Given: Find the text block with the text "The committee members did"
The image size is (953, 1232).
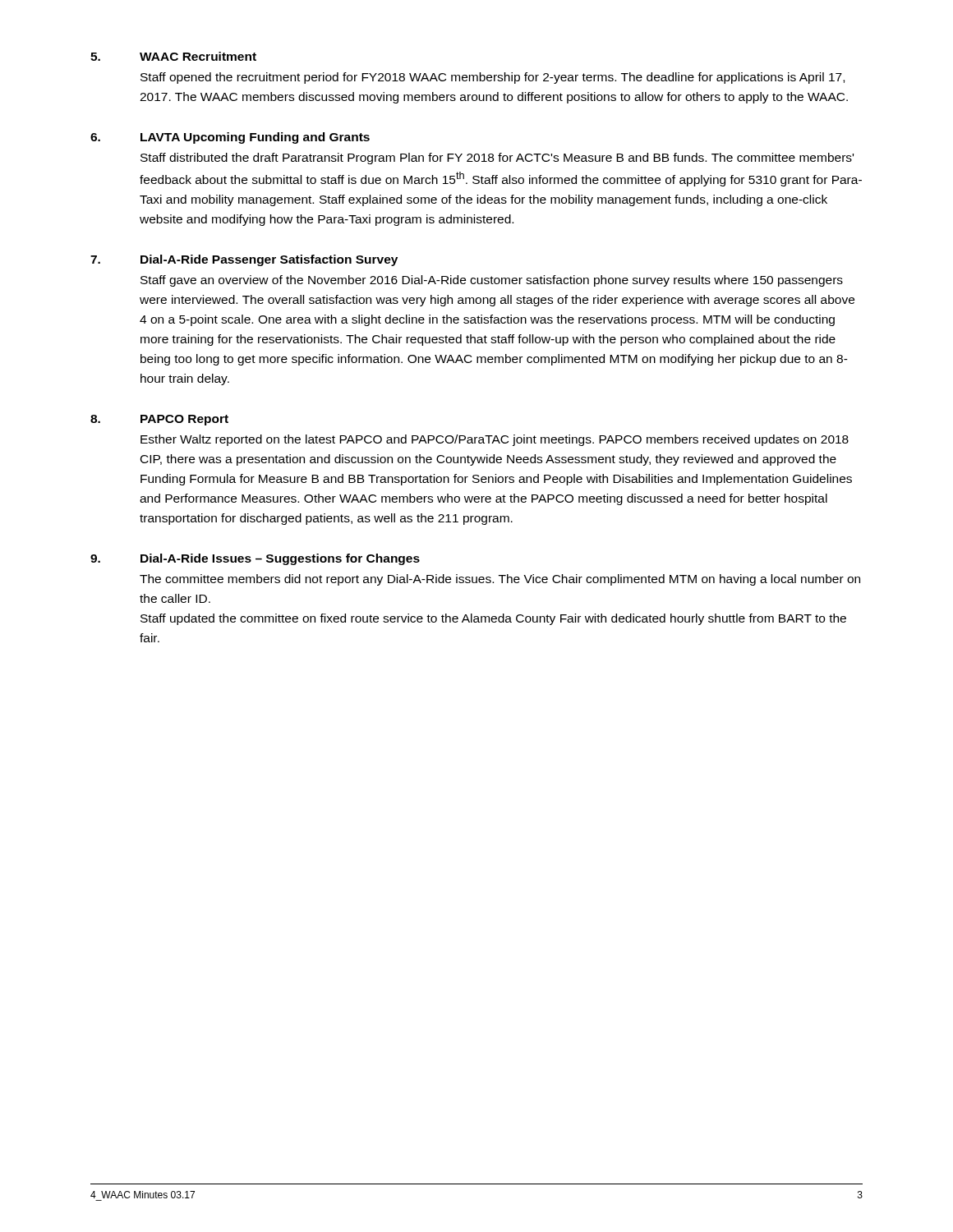Looking at the screenshot, I should 500,609.
